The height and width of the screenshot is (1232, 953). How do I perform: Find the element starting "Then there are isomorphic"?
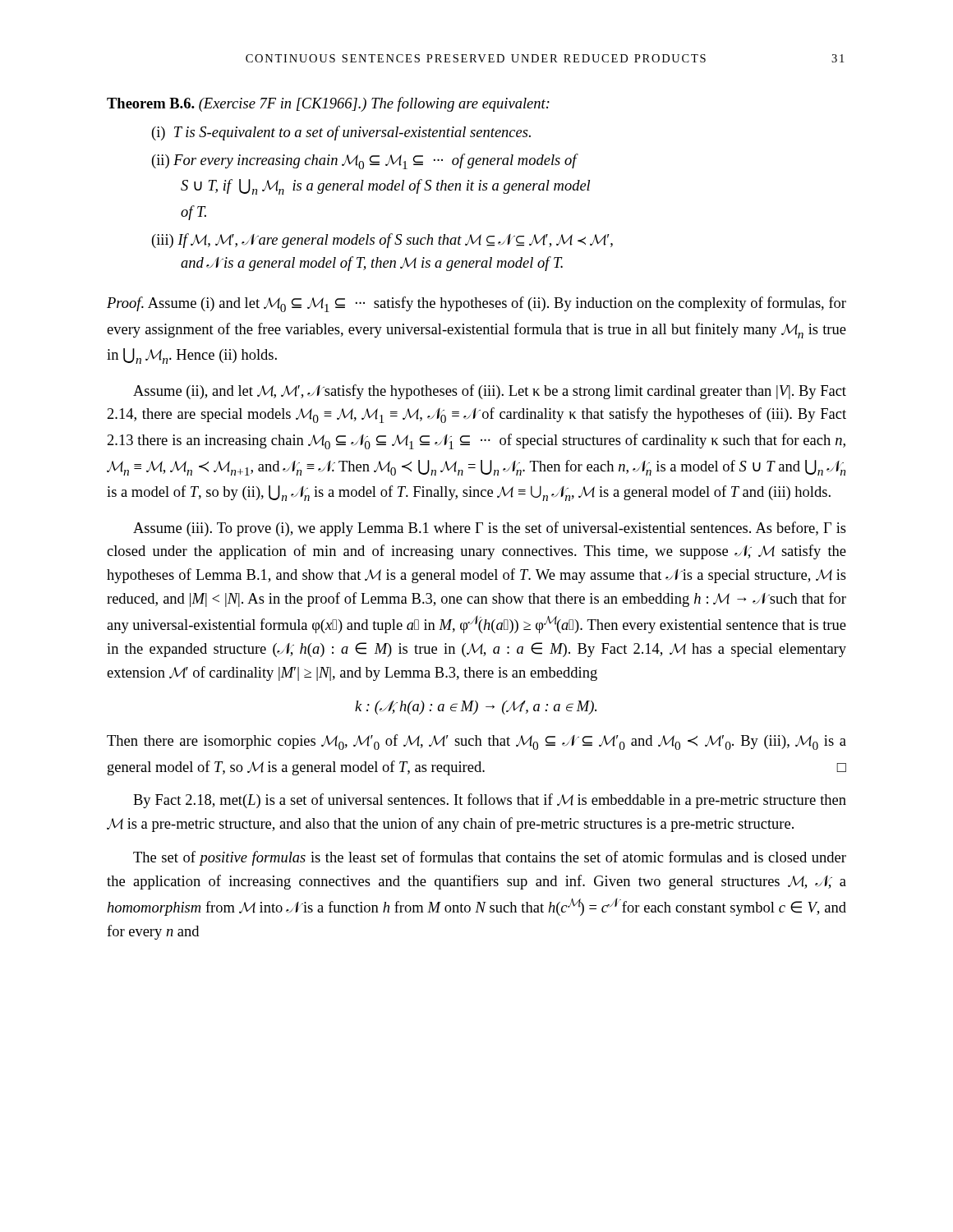tap(476, 754)
